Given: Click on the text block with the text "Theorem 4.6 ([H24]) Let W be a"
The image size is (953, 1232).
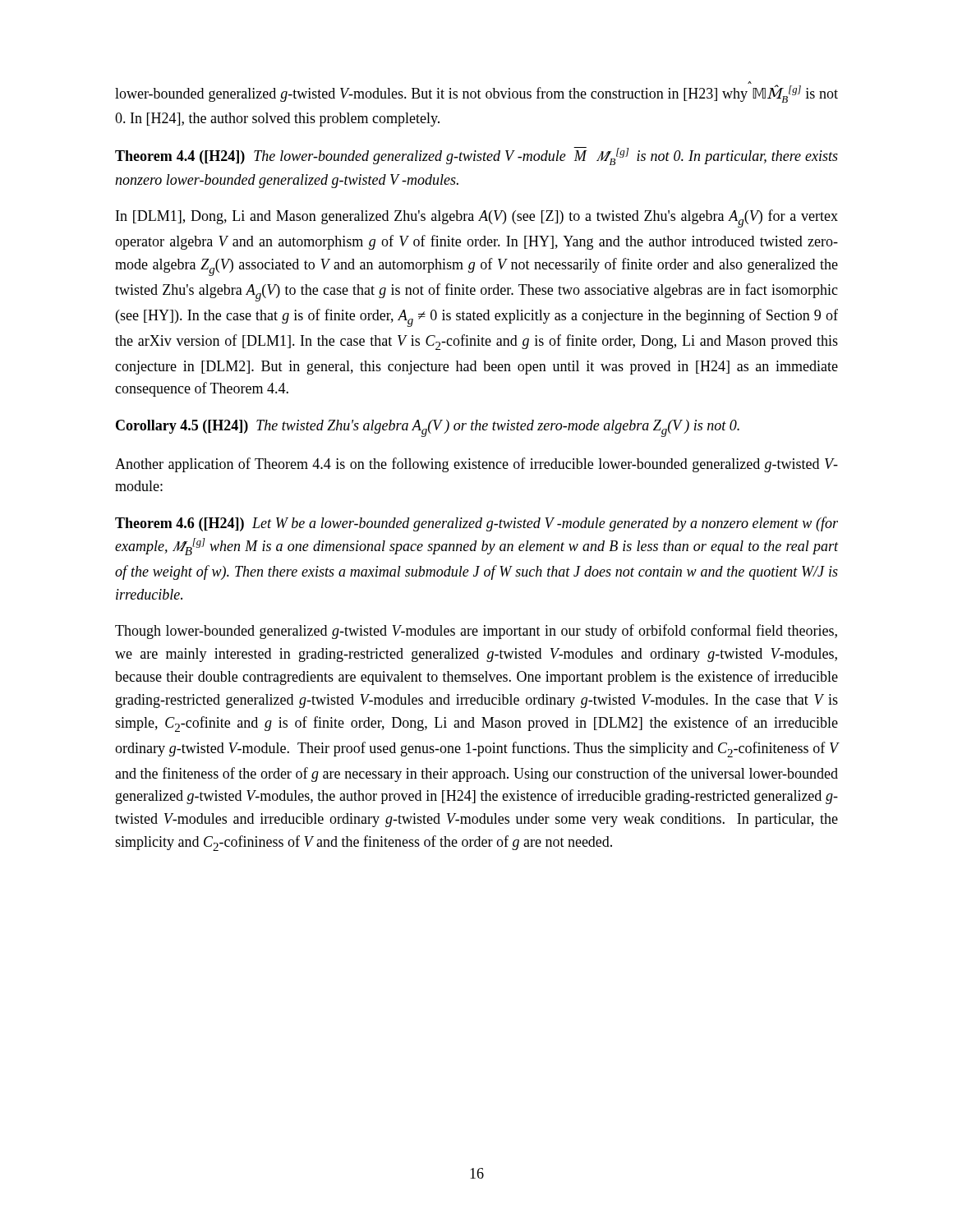Looking at the screenshot, I should [x=476, y=559].
